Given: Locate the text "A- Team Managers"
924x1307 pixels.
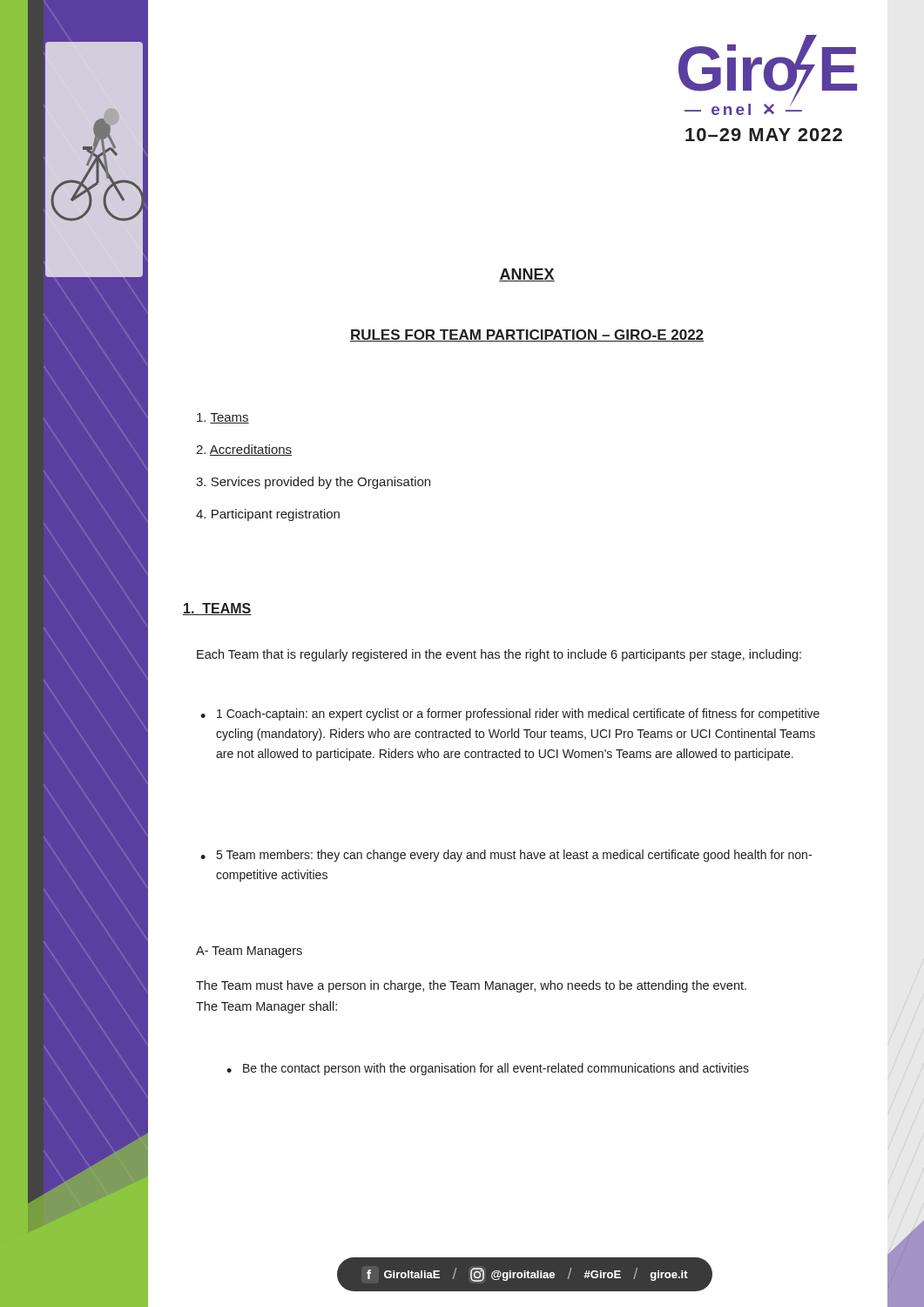Looking at the screenshot, I should pos(249,952).
